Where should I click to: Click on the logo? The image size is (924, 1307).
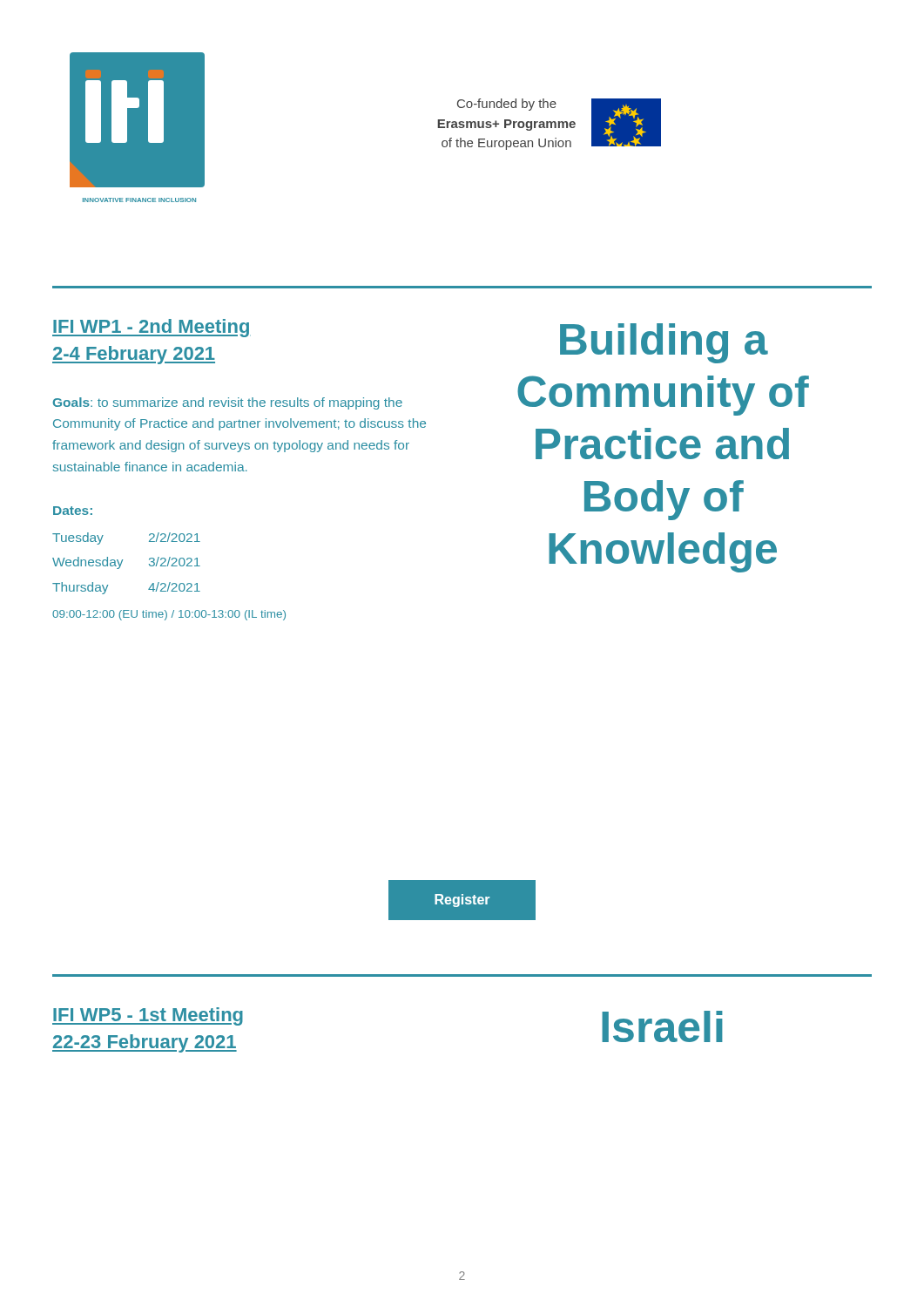626,124
